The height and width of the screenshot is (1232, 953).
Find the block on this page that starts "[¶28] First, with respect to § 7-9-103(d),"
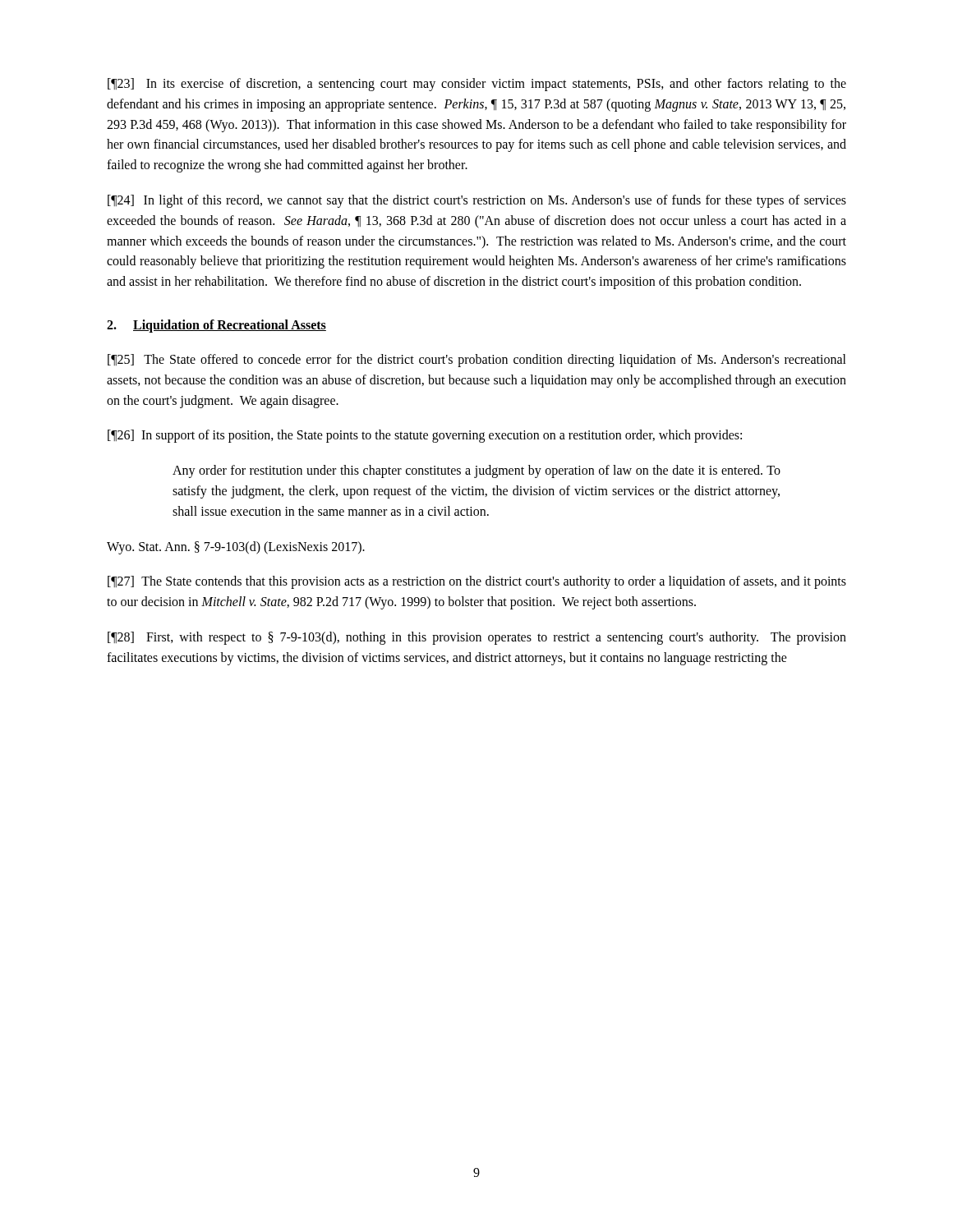tap(476, 647)
